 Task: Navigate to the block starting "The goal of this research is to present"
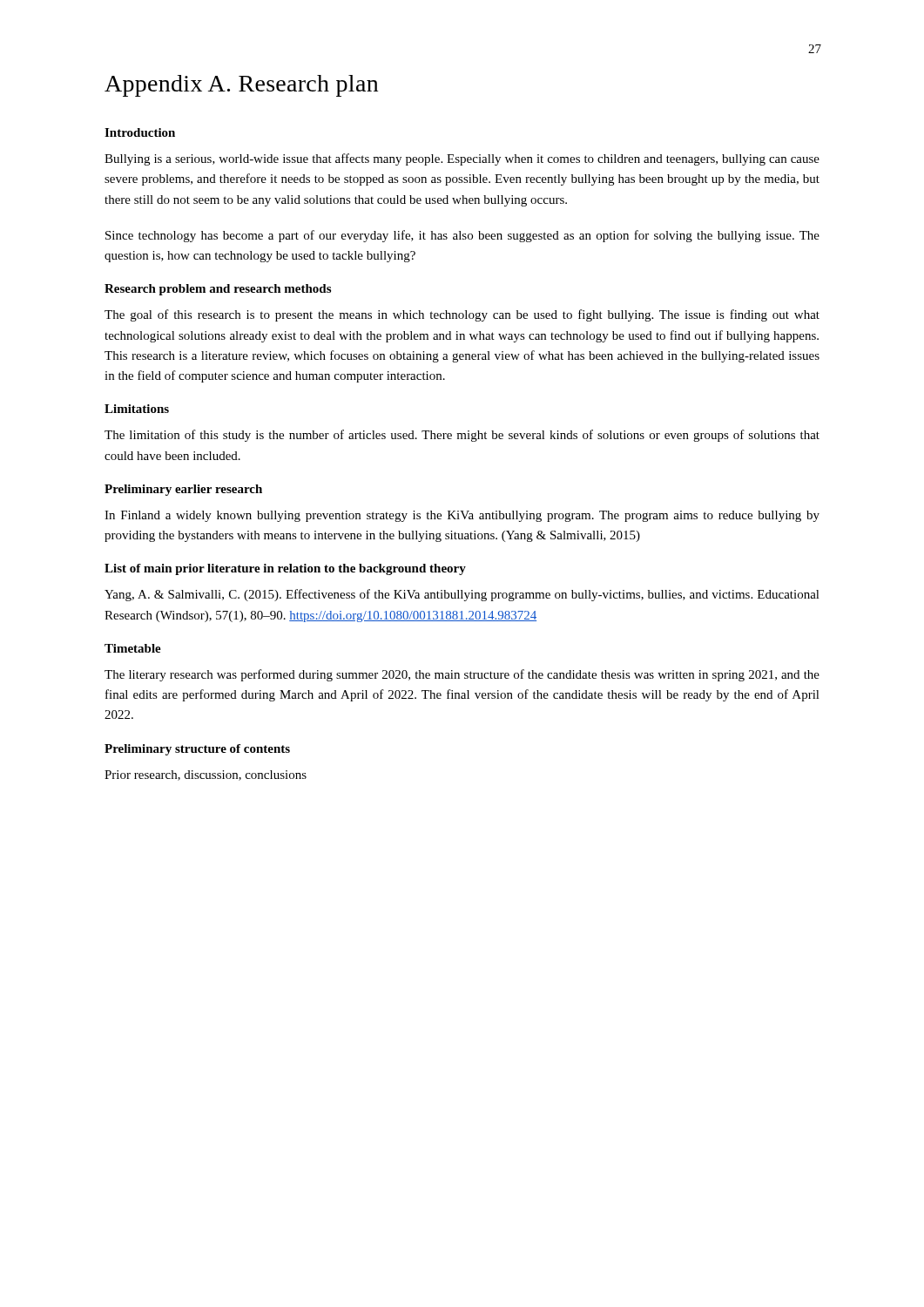(462, 345)
